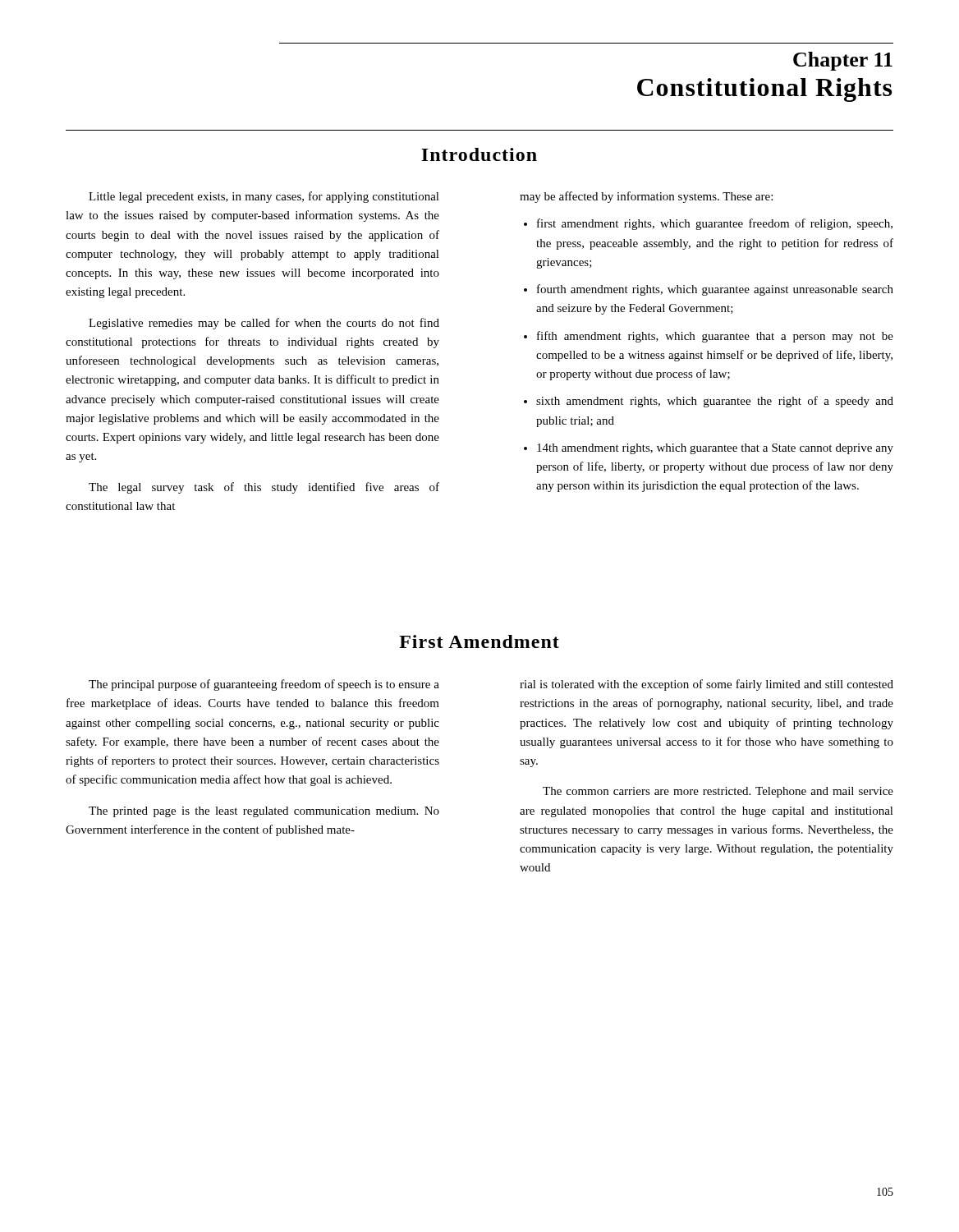The width and height of the screenshot is (959, 1232).
Task: Select the region starting "sixth amendment rights, which"
Action: pyautogui.click(x=715, y=411)
